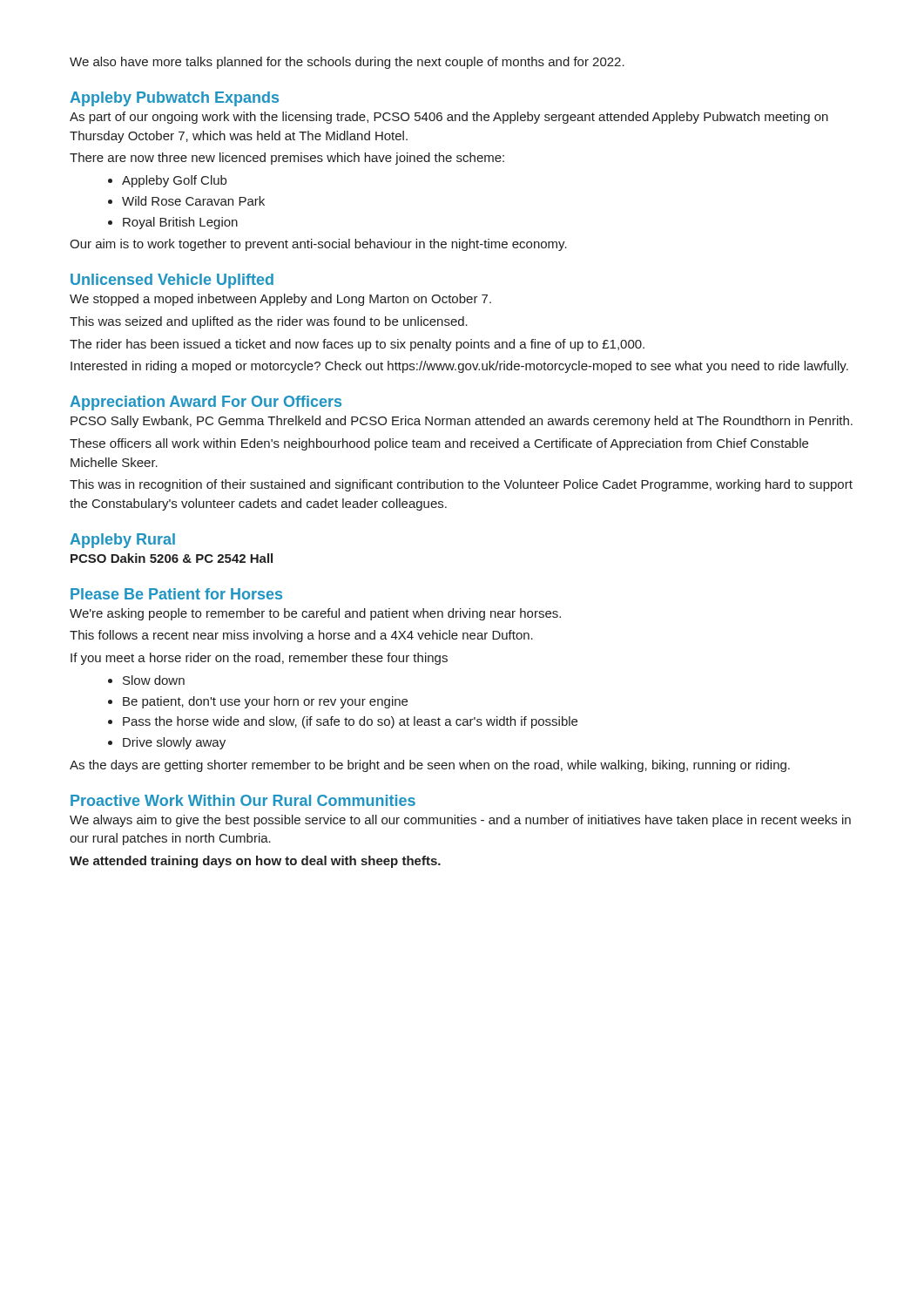Where is the passage that starts "This follows a recent near miss involving a"?
Screen dimensions: 1307x924
click(462, 635)
